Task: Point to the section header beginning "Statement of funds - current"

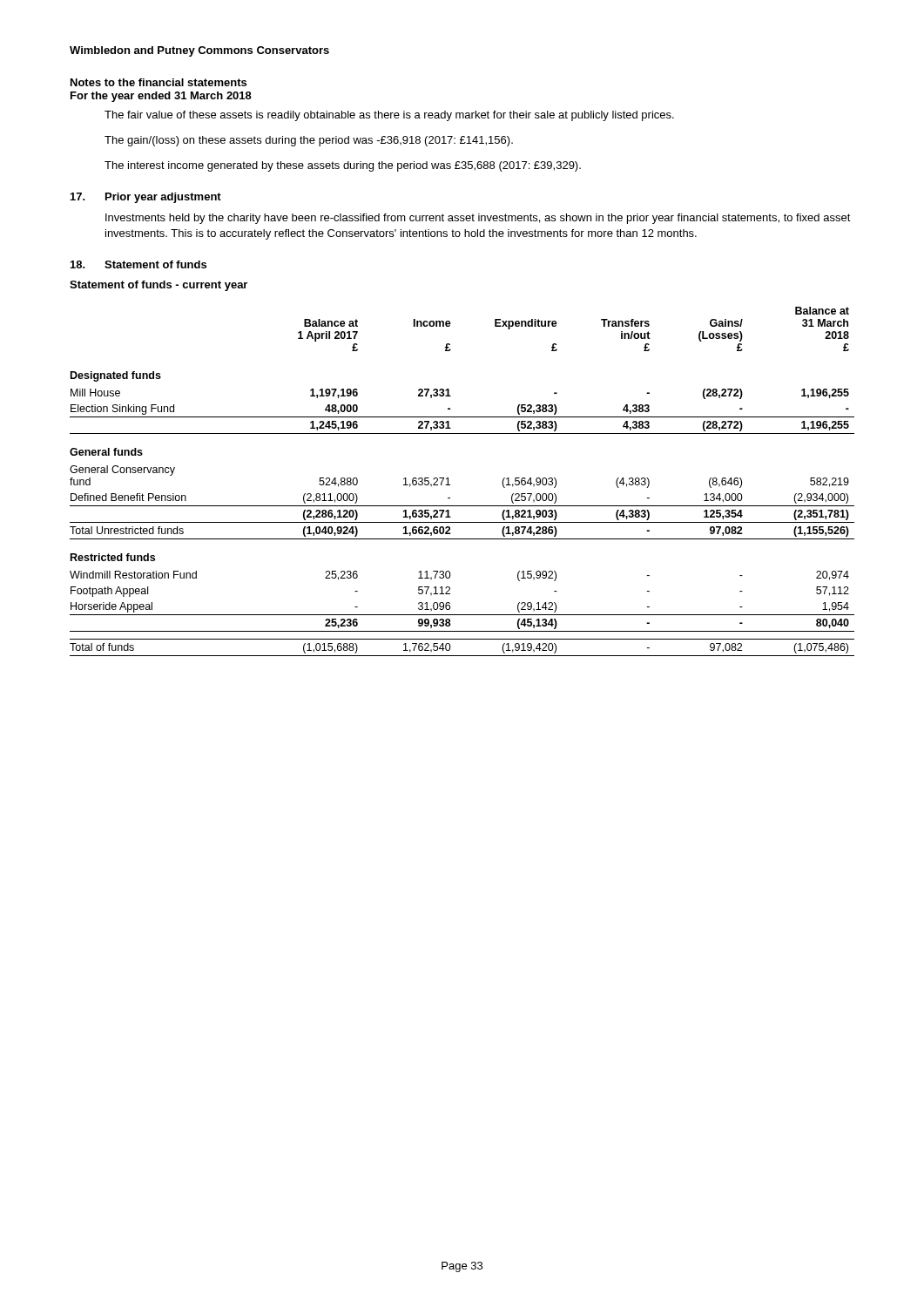Action: coord(159,285)
